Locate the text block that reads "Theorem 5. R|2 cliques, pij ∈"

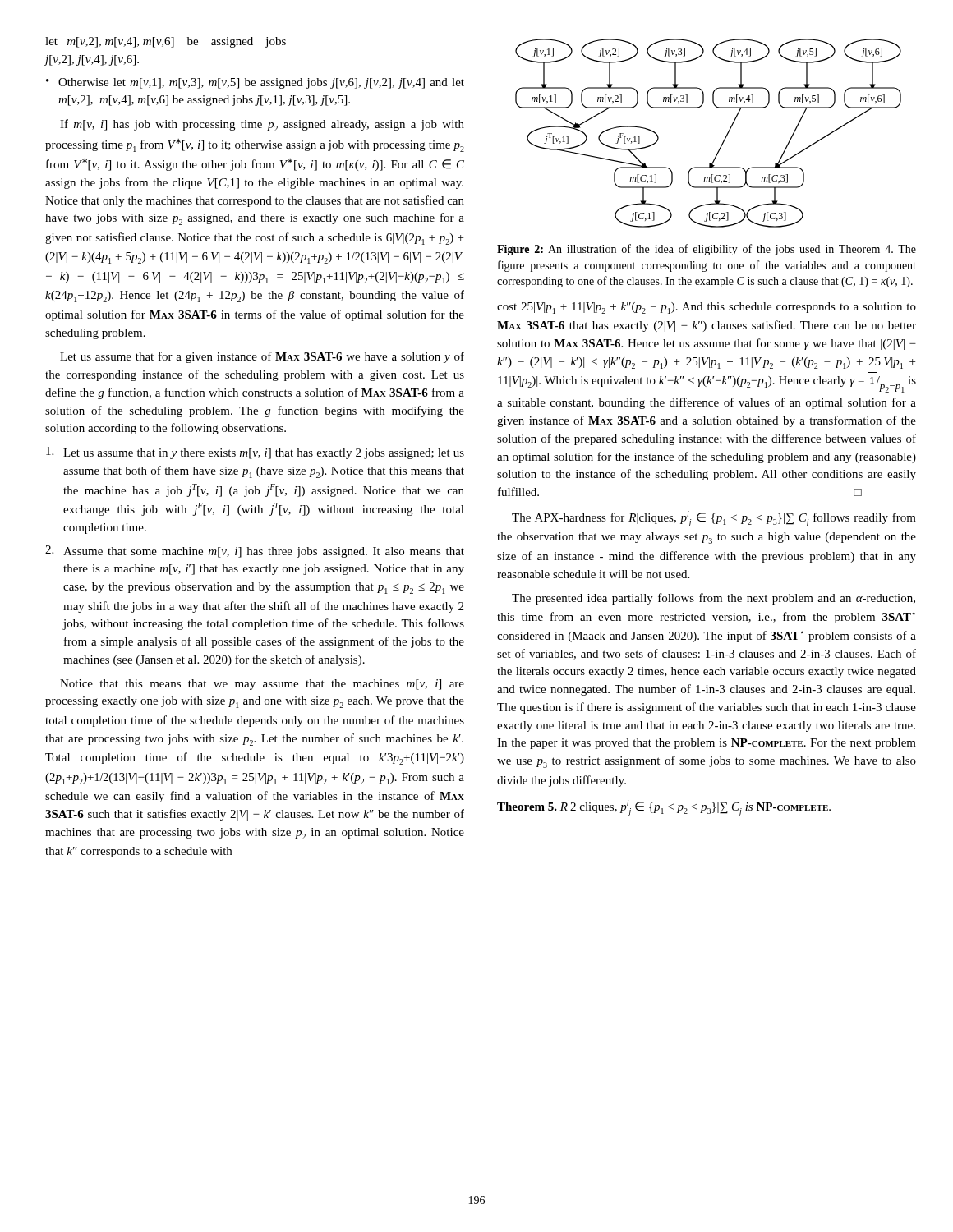point(707,808)
